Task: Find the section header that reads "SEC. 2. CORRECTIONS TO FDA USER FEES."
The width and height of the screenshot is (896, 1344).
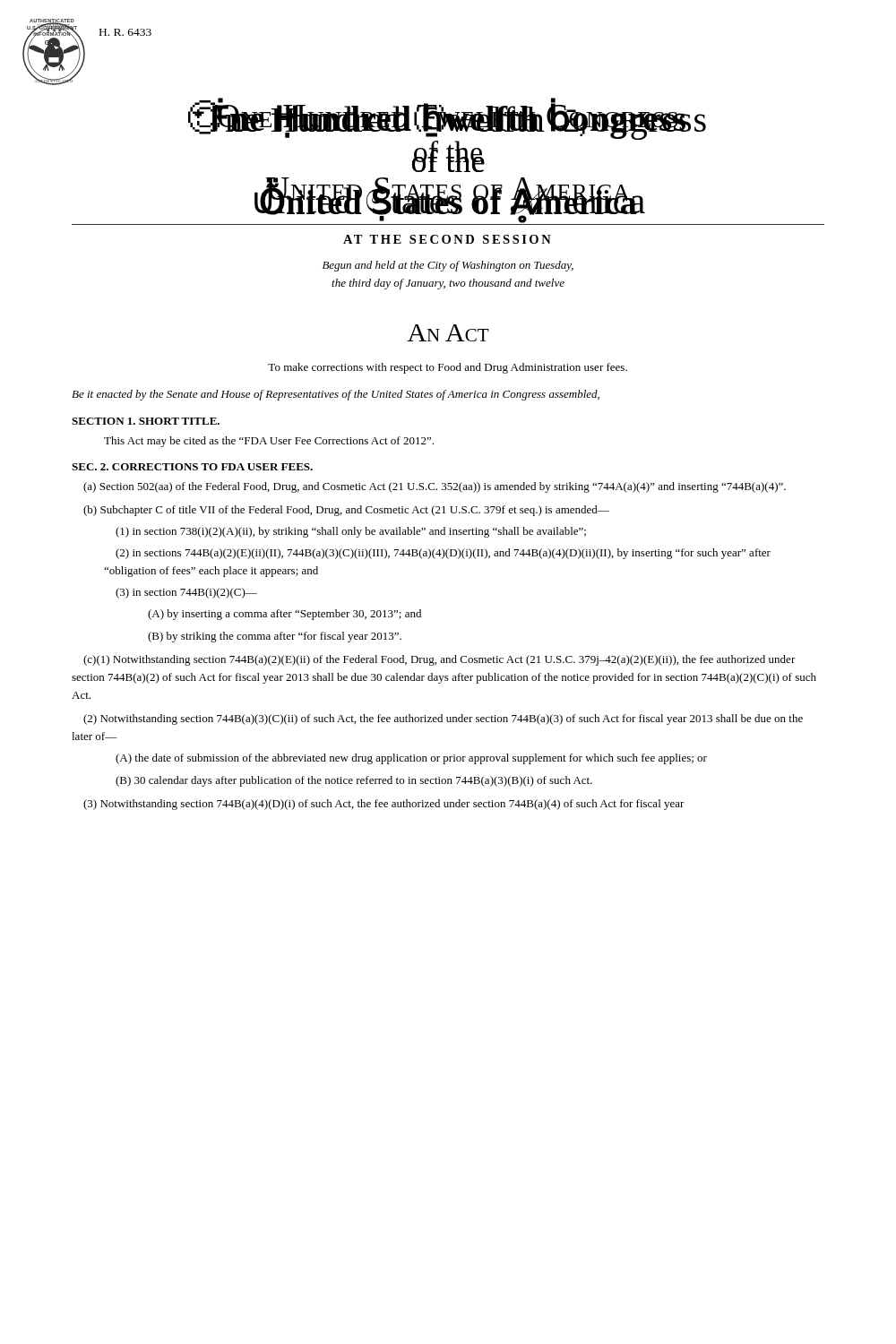Action: (x=192, y=466)
